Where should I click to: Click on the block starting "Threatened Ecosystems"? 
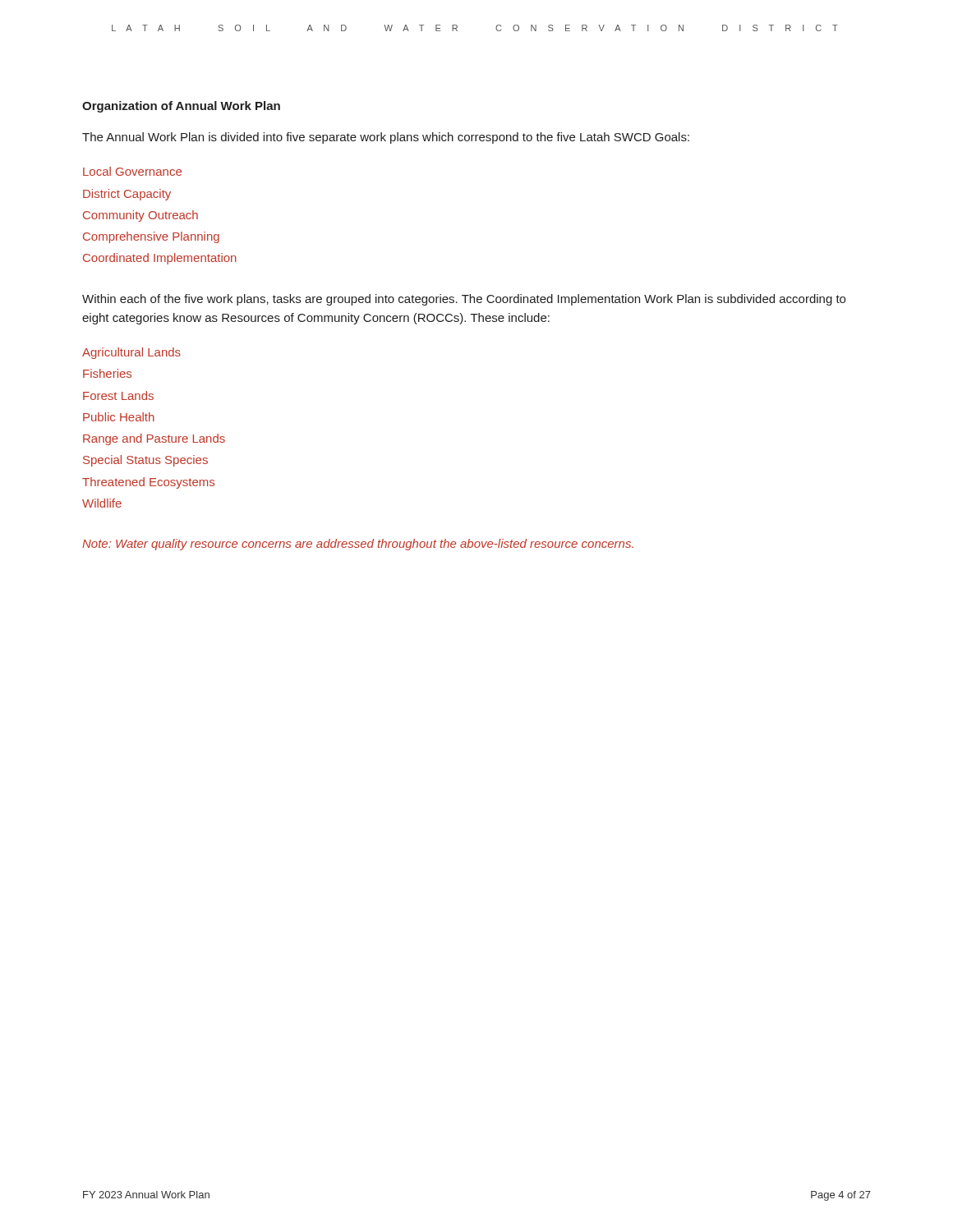click(149, 481)
